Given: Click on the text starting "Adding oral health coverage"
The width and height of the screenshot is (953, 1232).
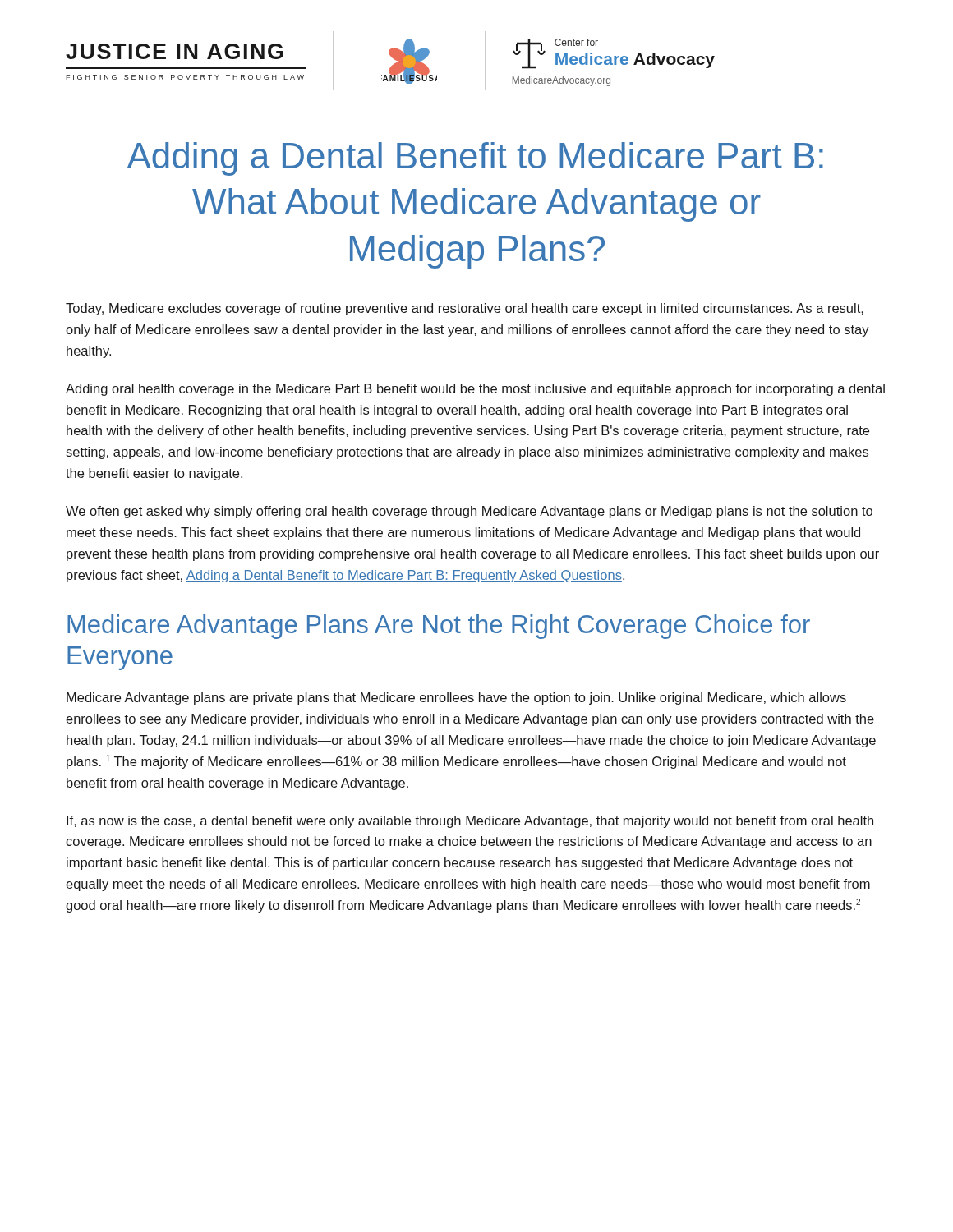Looking at the screenshot, I should click(476, 431).
